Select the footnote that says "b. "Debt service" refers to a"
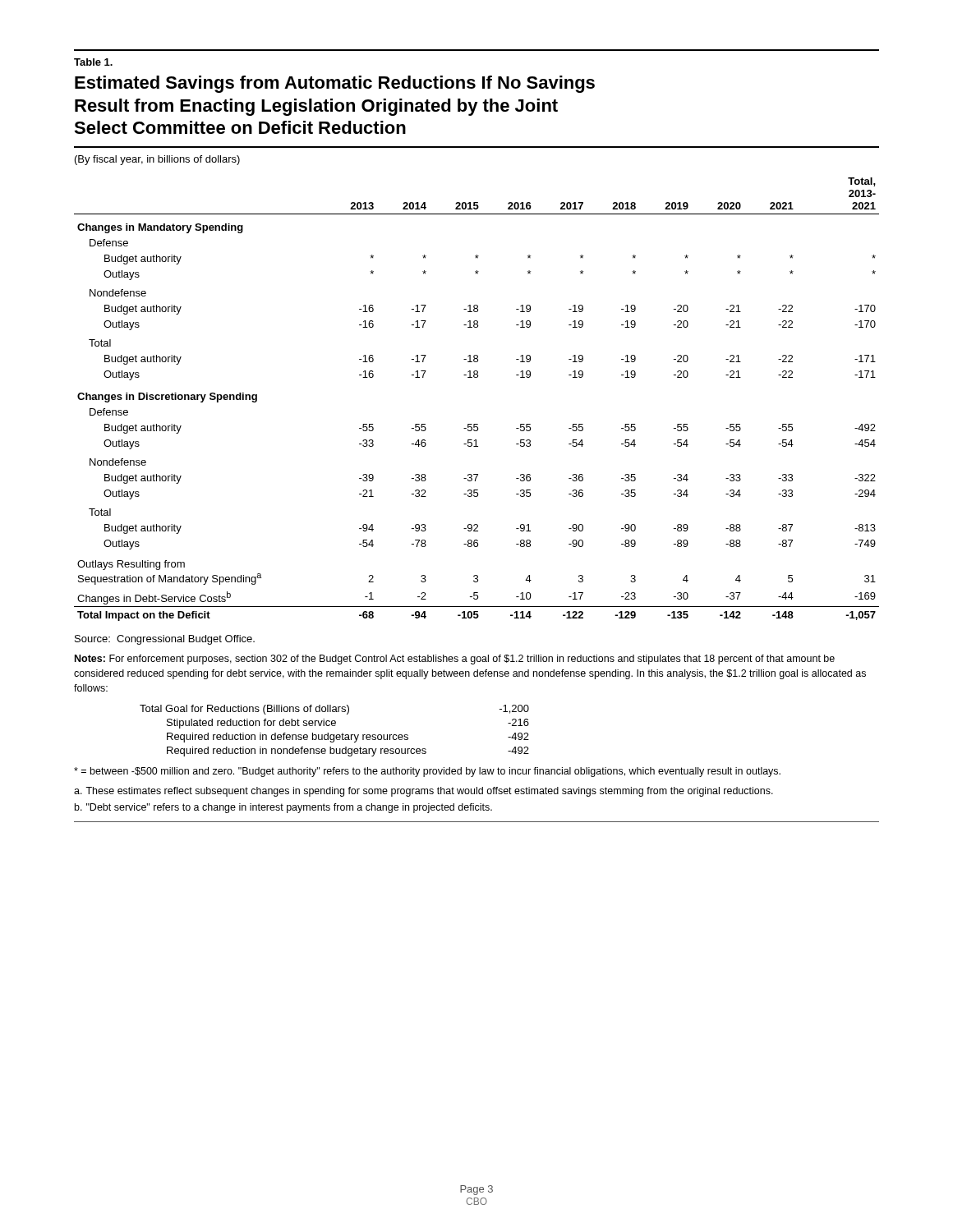The image size is (953, 1232). pos(283,807)
